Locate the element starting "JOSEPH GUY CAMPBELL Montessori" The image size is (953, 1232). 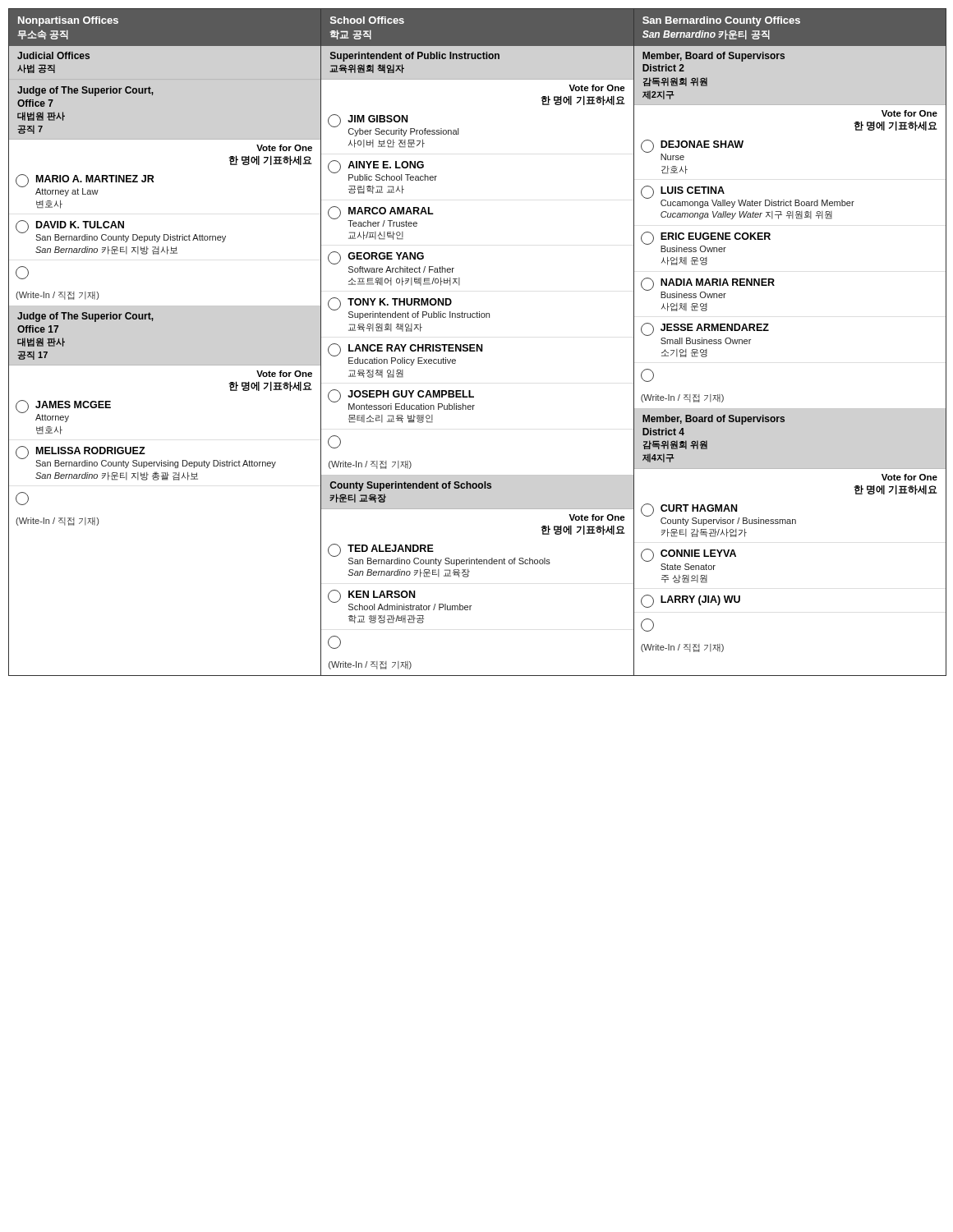point(476,406)
